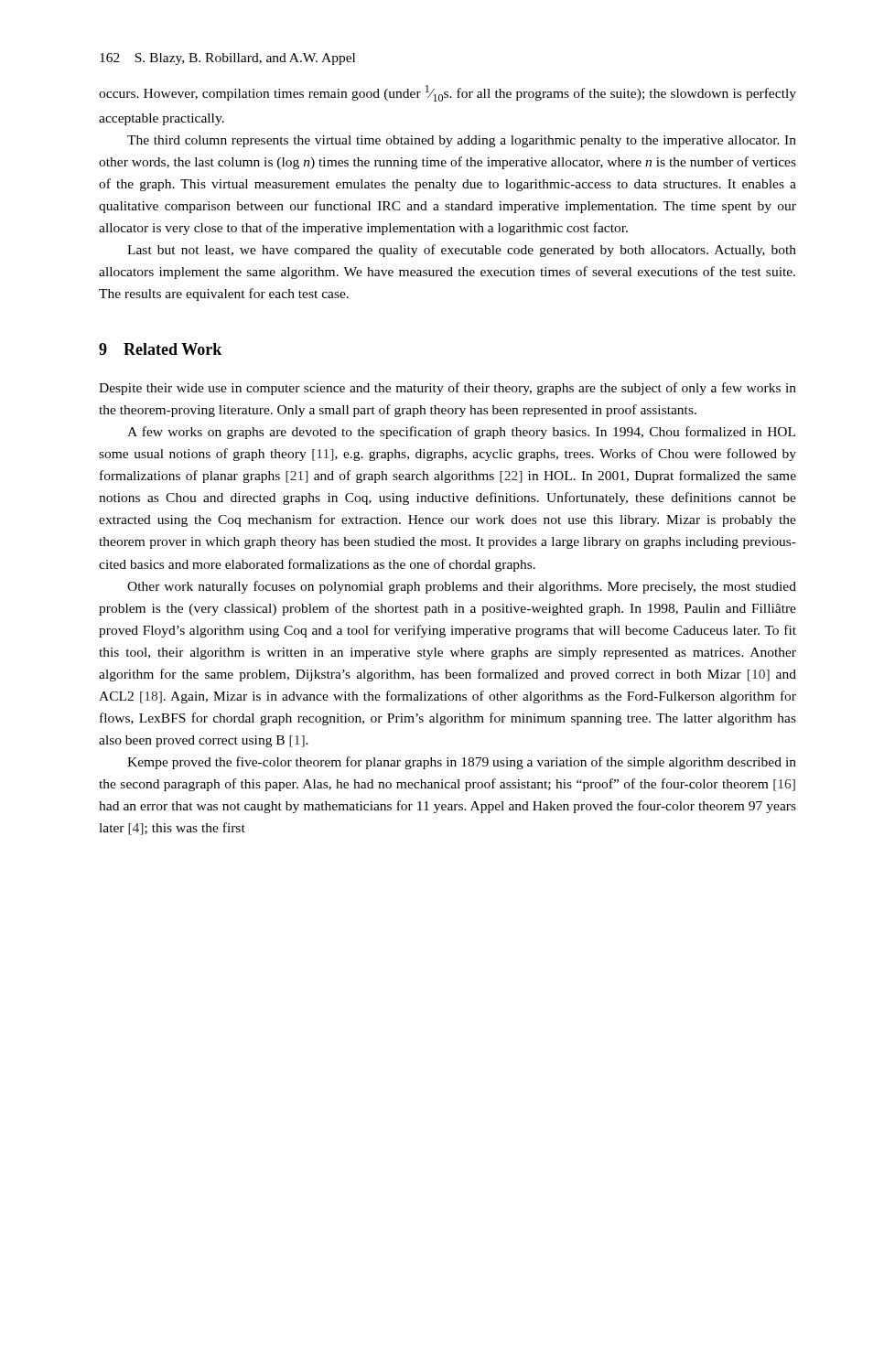Viewport: 895px width, 1372px height.
Task: Locate the text block that says "occurs. However, compilation"
Action: click(448, 105)
